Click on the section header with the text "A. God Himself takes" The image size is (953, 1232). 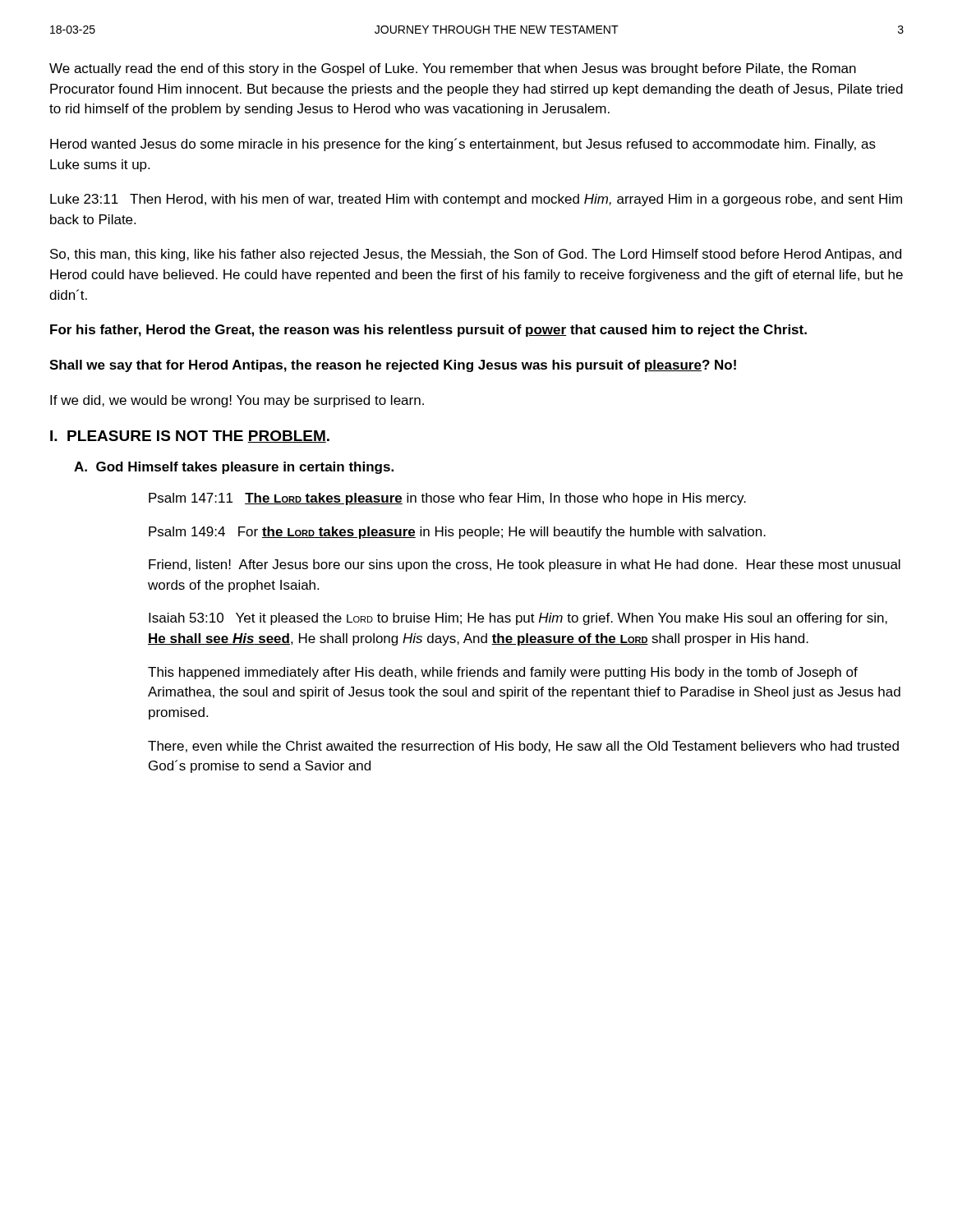(234, 467)
